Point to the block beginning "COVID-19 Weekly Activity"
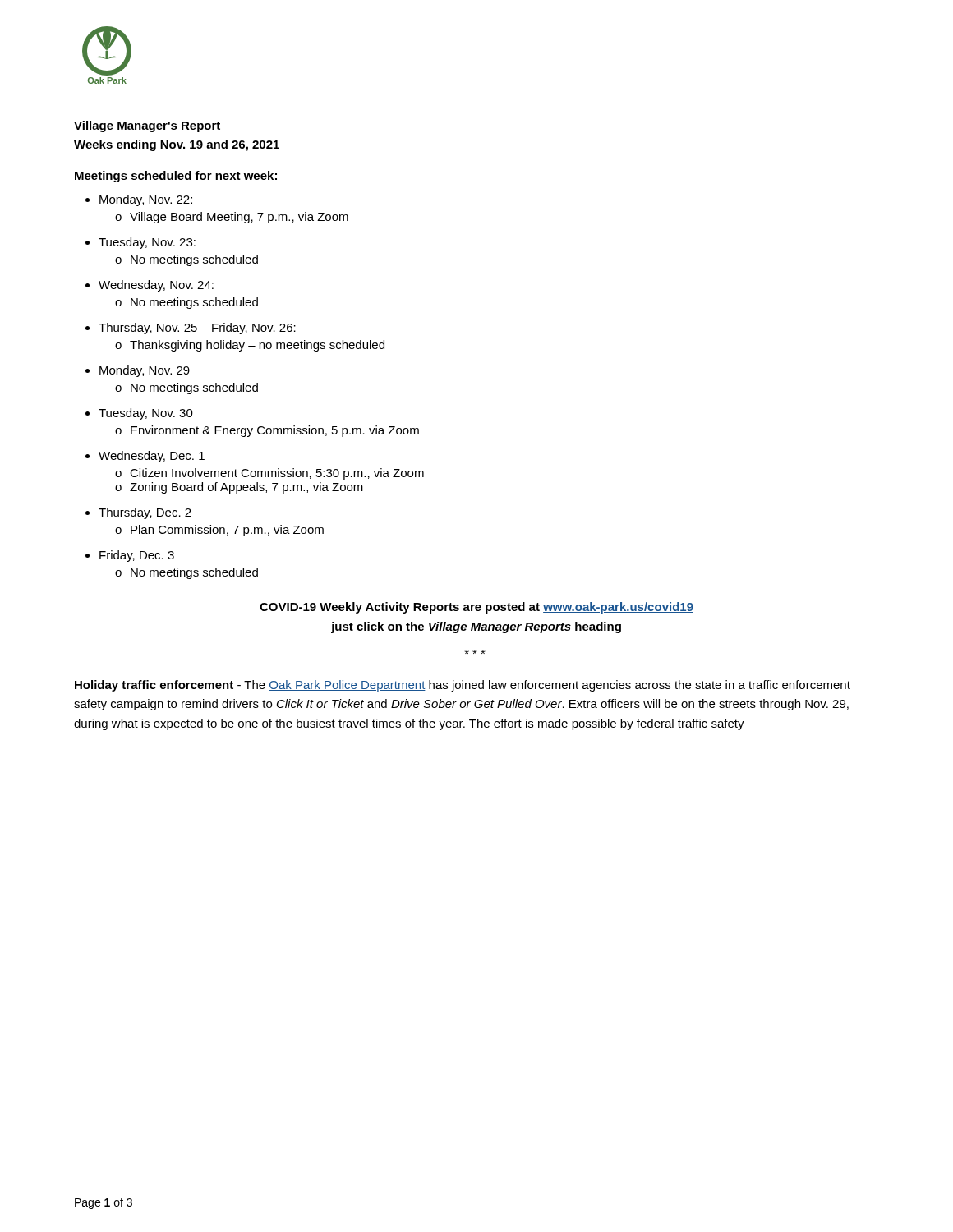 click(x=476, y=616)
